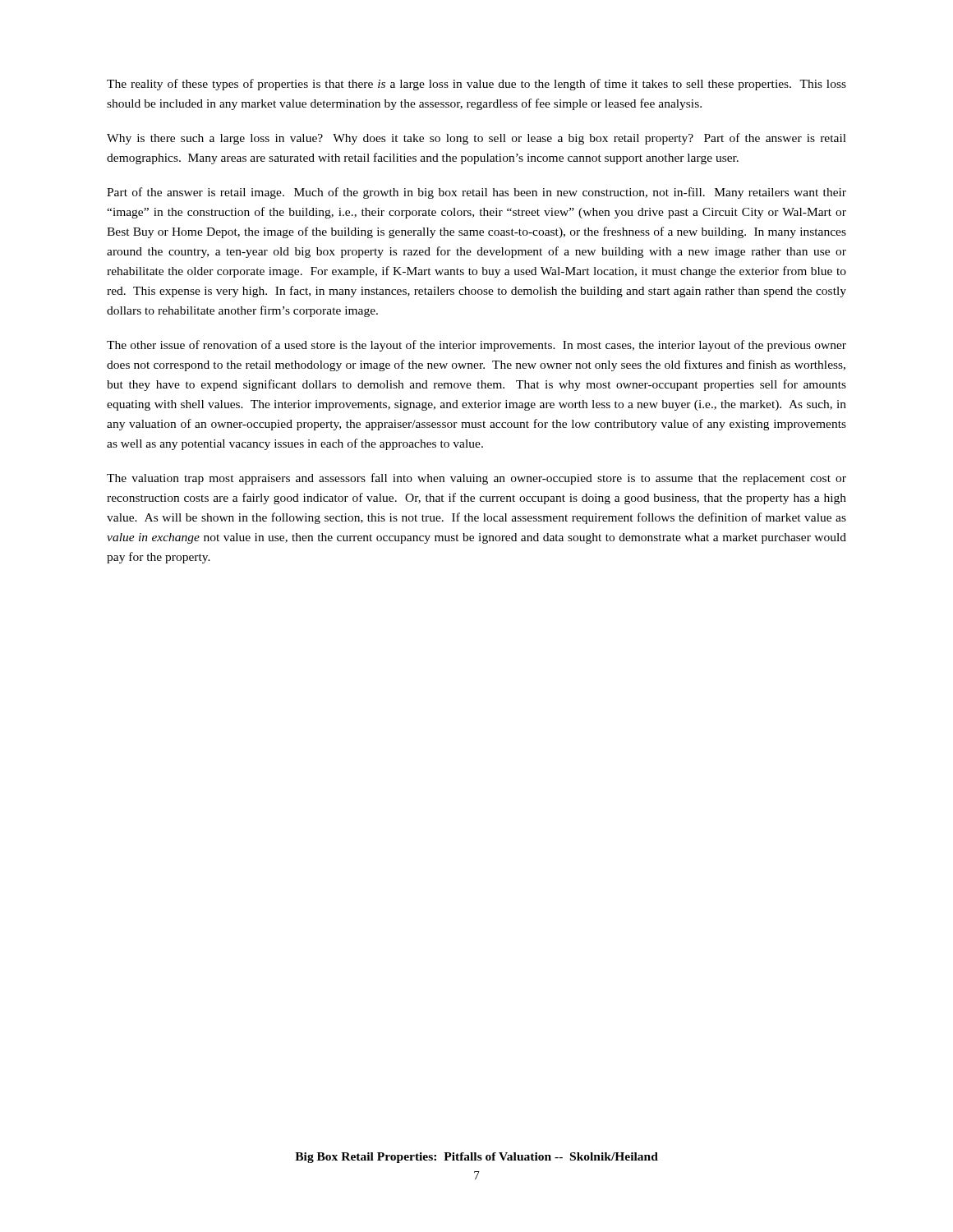
Task: Select the text block that reads "The valuation trap most"
Action: (x=476, y=517)
